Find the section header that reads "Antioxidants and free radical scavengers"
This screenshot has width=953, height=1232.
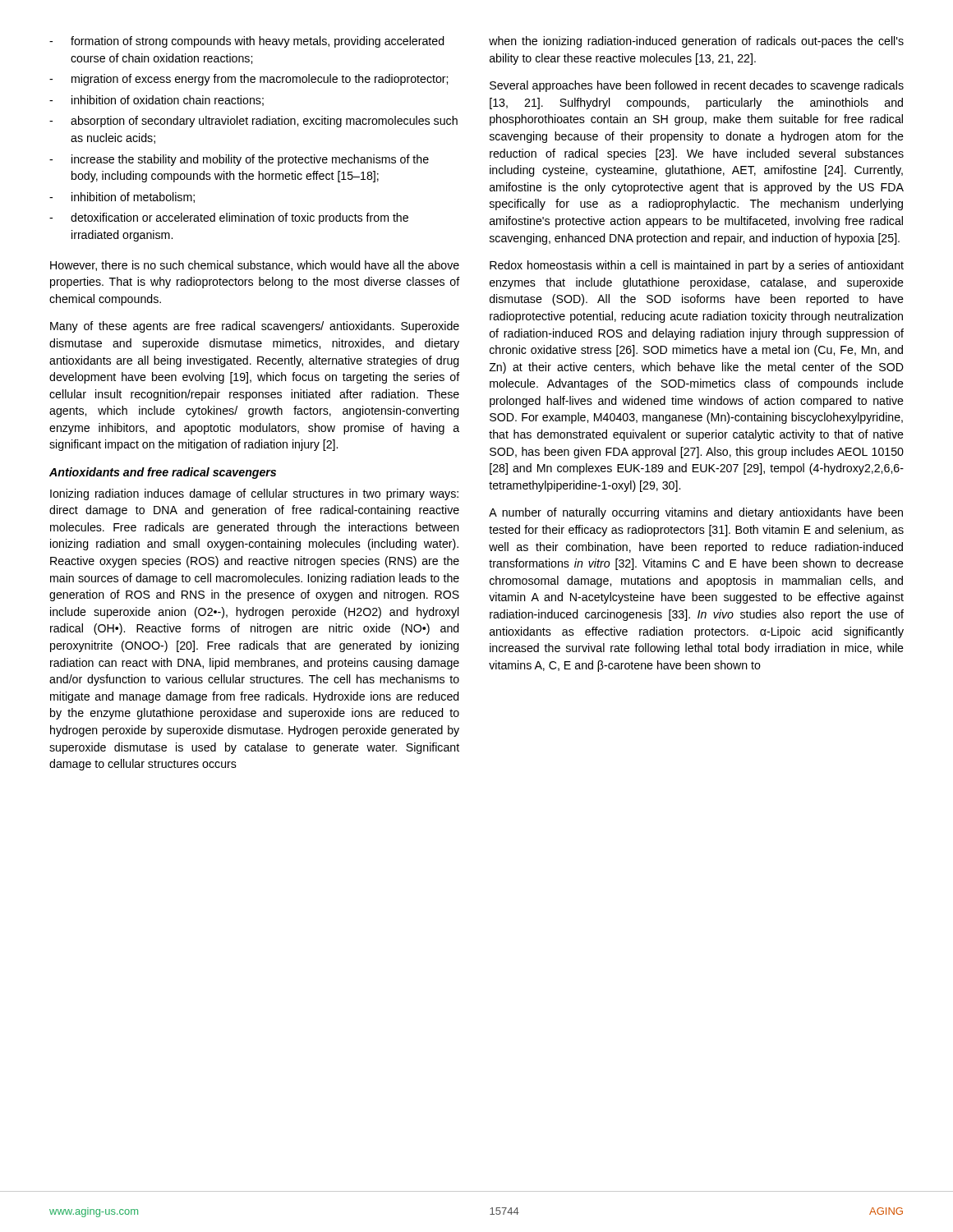[x=163, y=472]
